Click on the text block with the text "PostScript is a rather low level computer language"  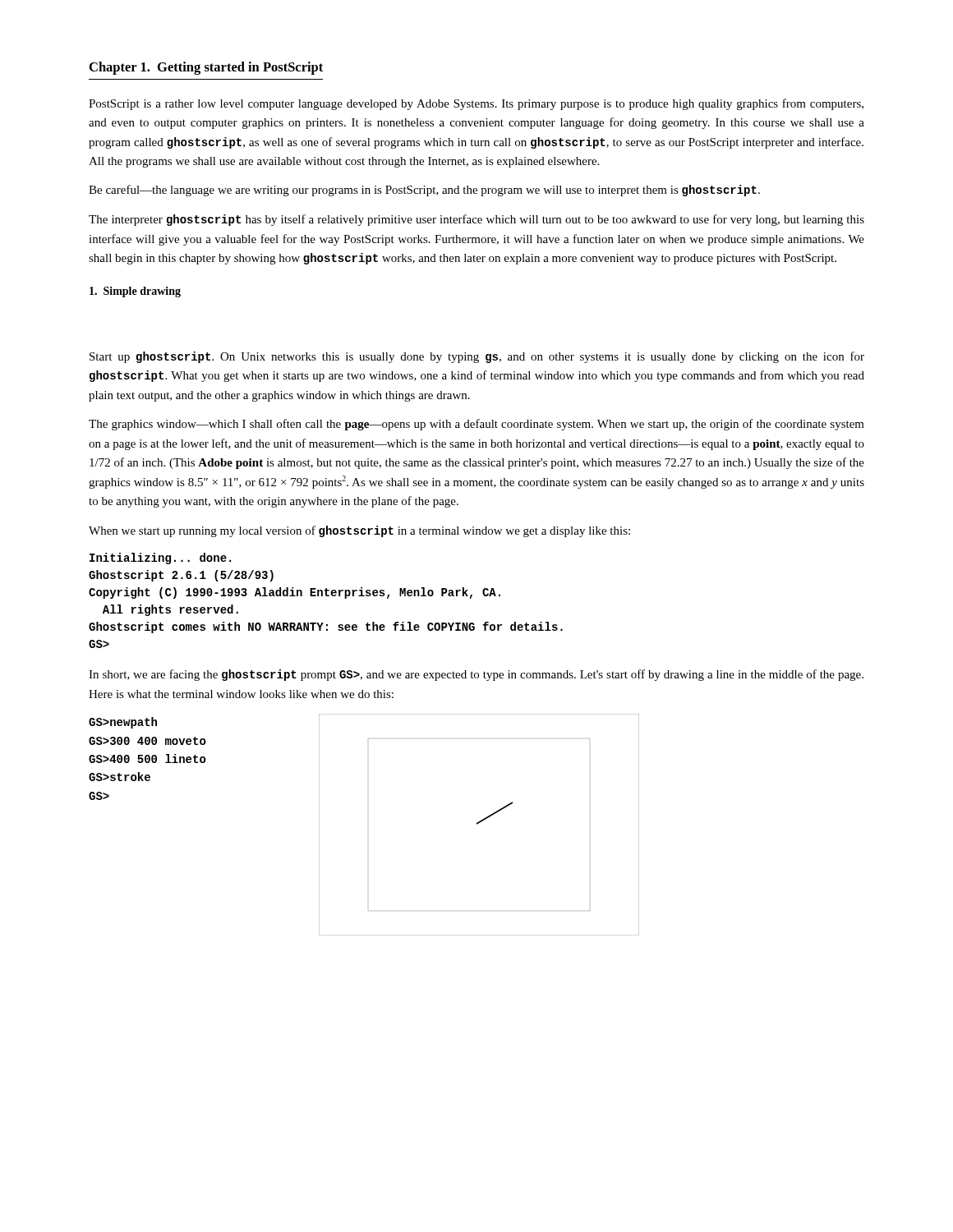click(476, 133)
